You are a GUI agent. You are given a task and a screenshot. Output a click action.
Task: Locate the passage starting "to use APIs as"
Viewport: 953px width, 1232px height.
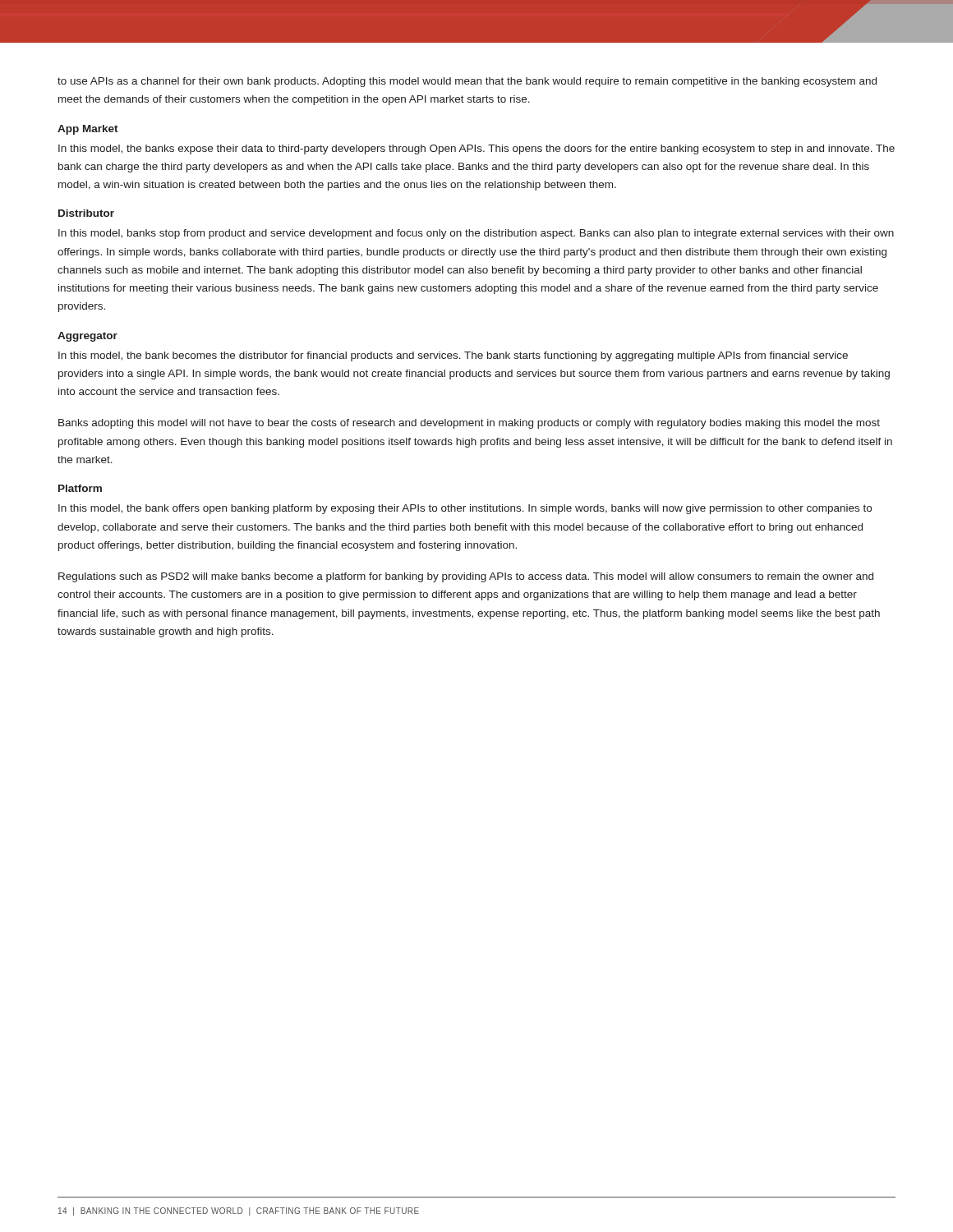467,90
